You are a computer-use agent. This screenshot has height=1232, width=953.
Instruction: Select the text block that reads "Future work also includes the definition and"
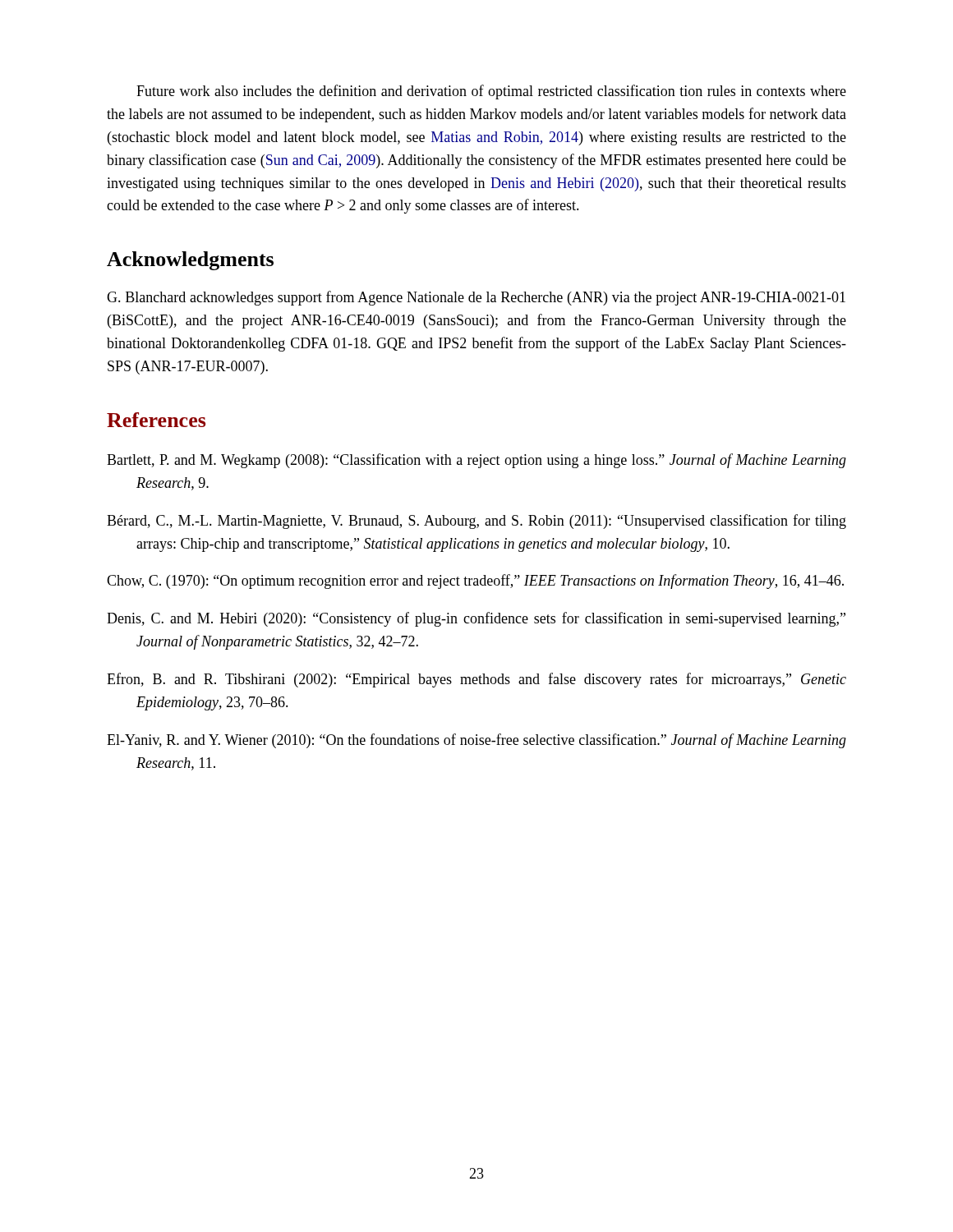pos(476,149)
